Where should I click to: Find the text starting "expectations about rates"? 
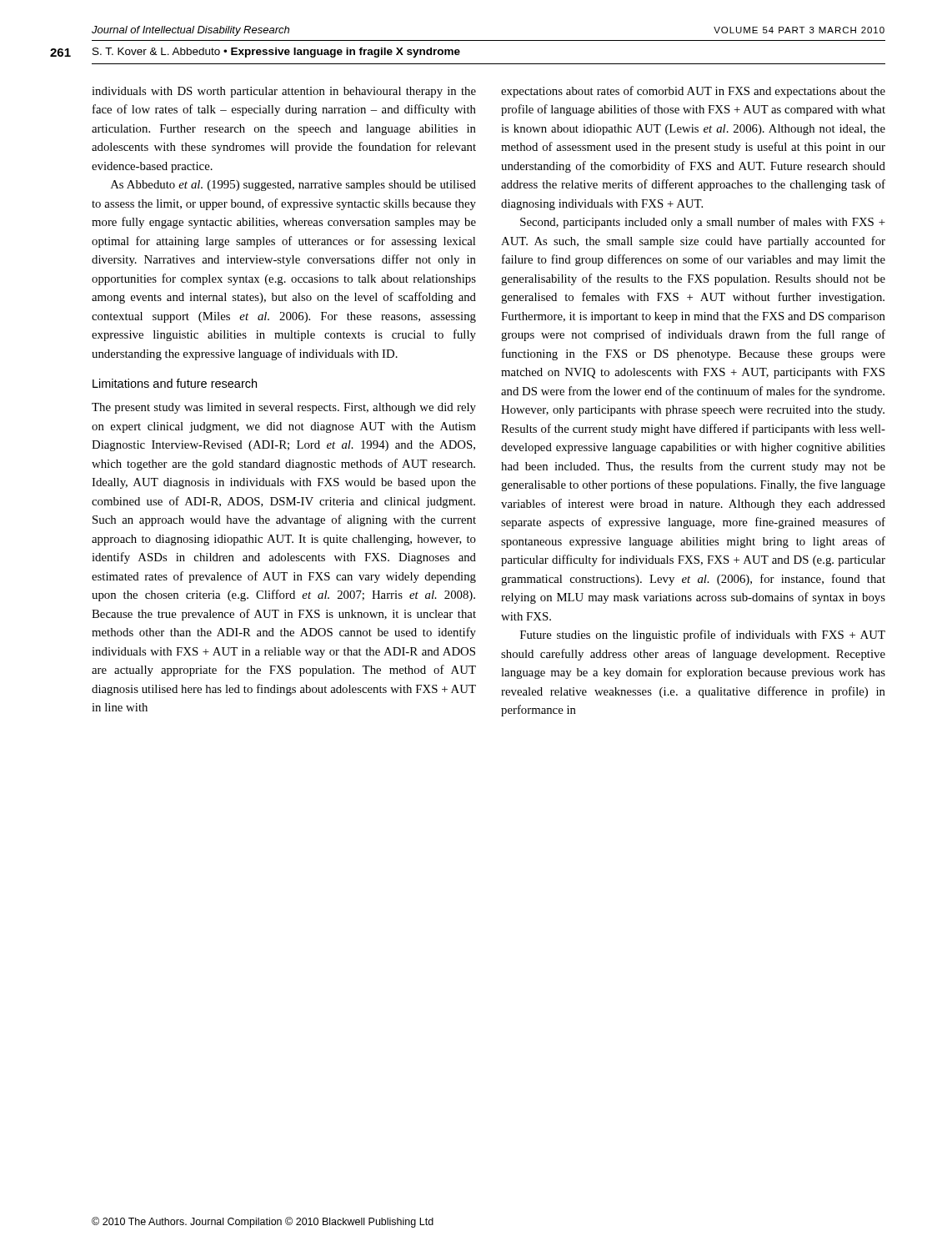(x=693, y=401)
